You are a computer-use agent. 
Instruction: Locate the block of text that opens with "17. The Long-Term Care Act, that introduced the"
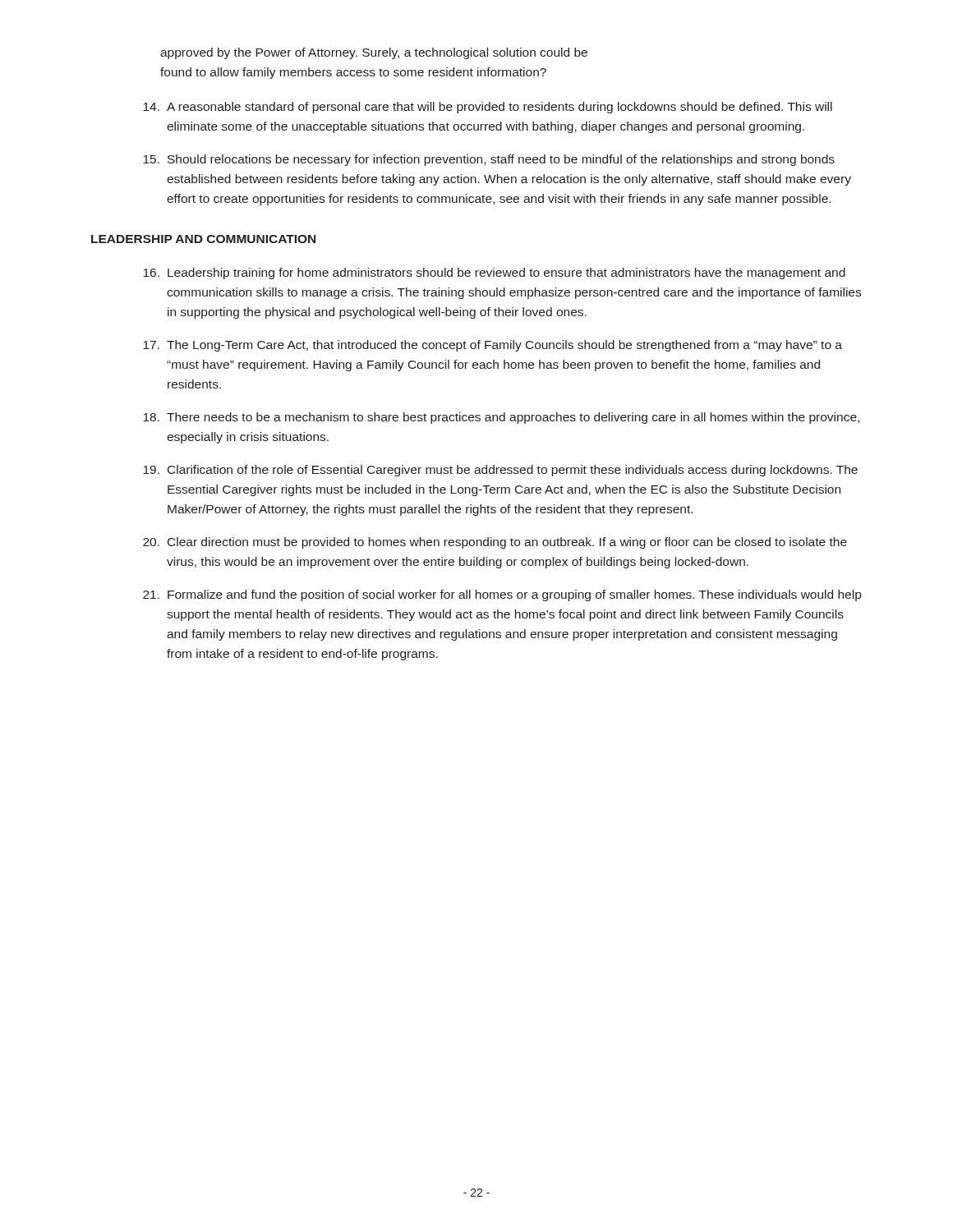coord(476,365)
